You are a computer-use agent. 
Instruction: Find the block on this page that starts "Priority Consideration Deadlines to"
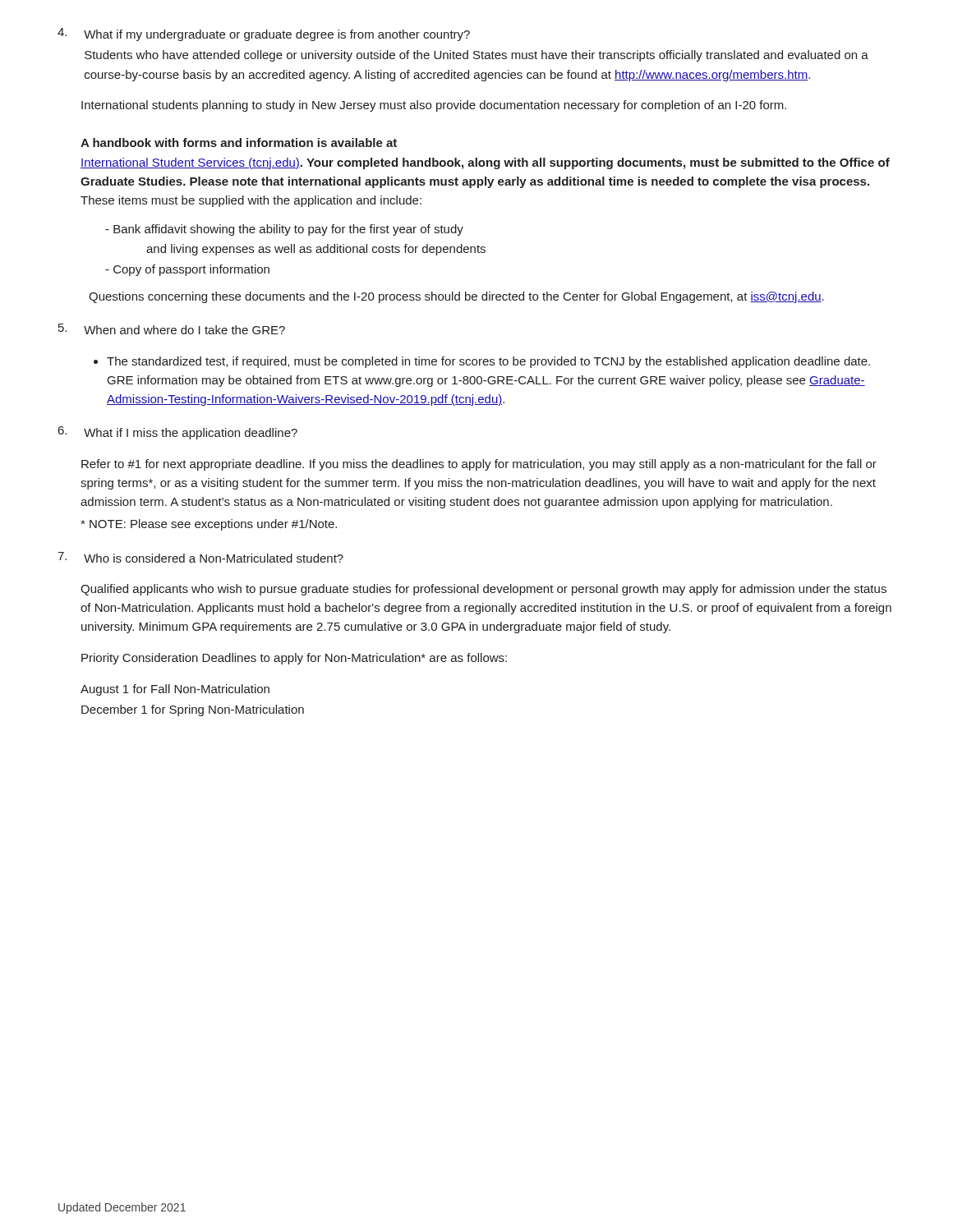coord(294,657)
